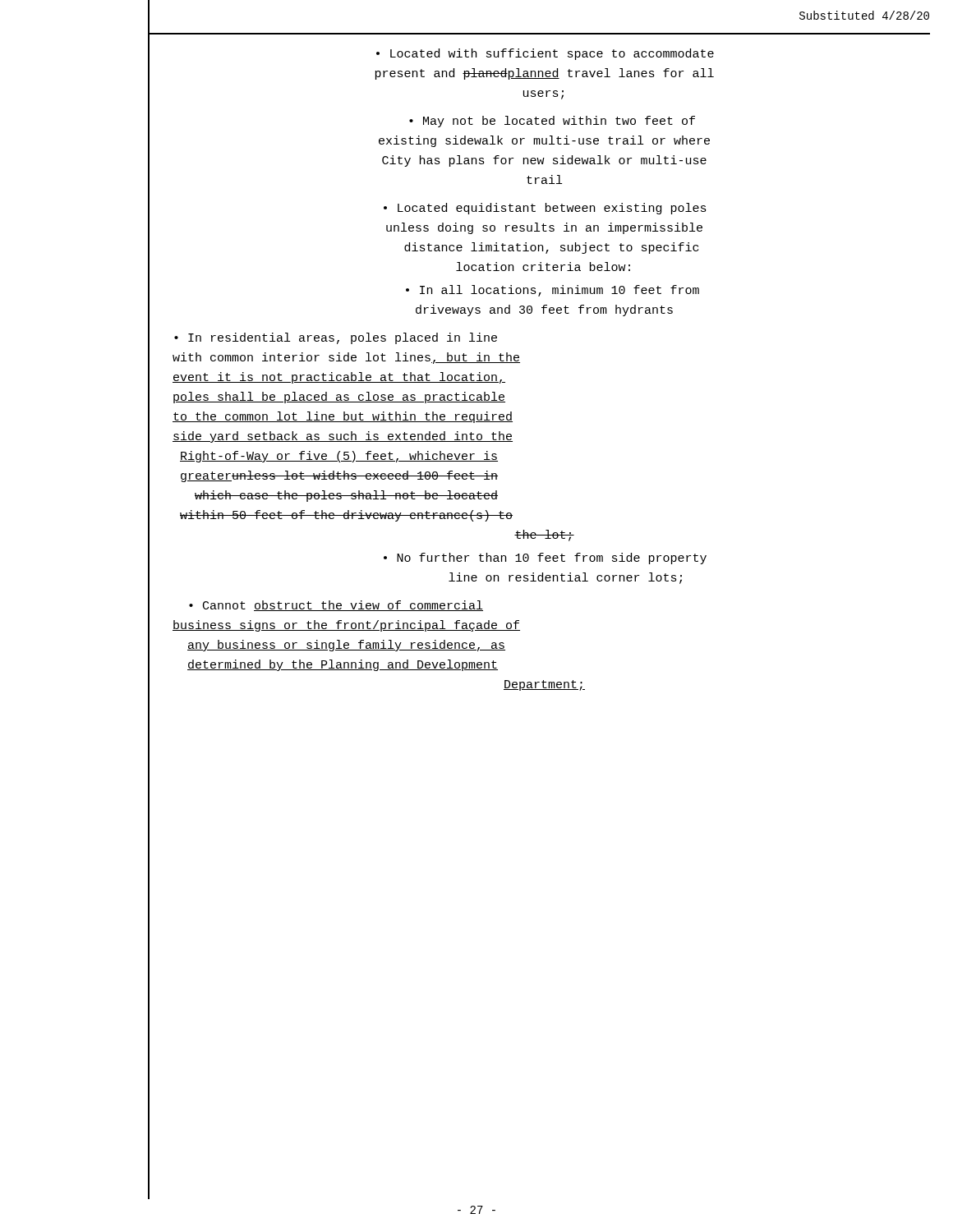Navigate to the region starting "• Cannot obstruct the"
Image resolution: width=953 pixels, height=1232 pixels.
click(x=336, y=606)
